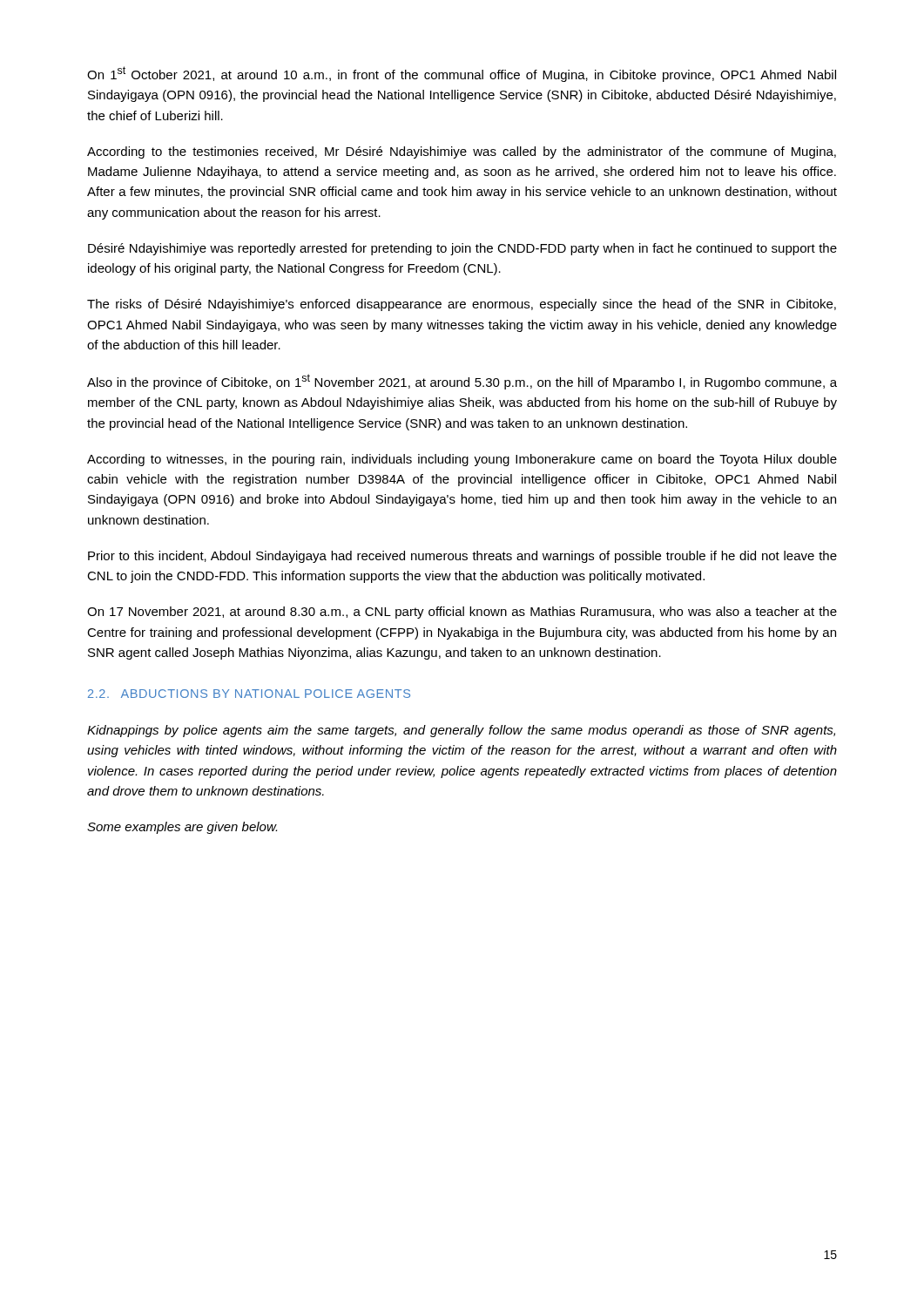This screenshot has height=1307, width=924.
Task: Point to "2.2. Abductions by national police agents"
Action: [x=249, y=694]
